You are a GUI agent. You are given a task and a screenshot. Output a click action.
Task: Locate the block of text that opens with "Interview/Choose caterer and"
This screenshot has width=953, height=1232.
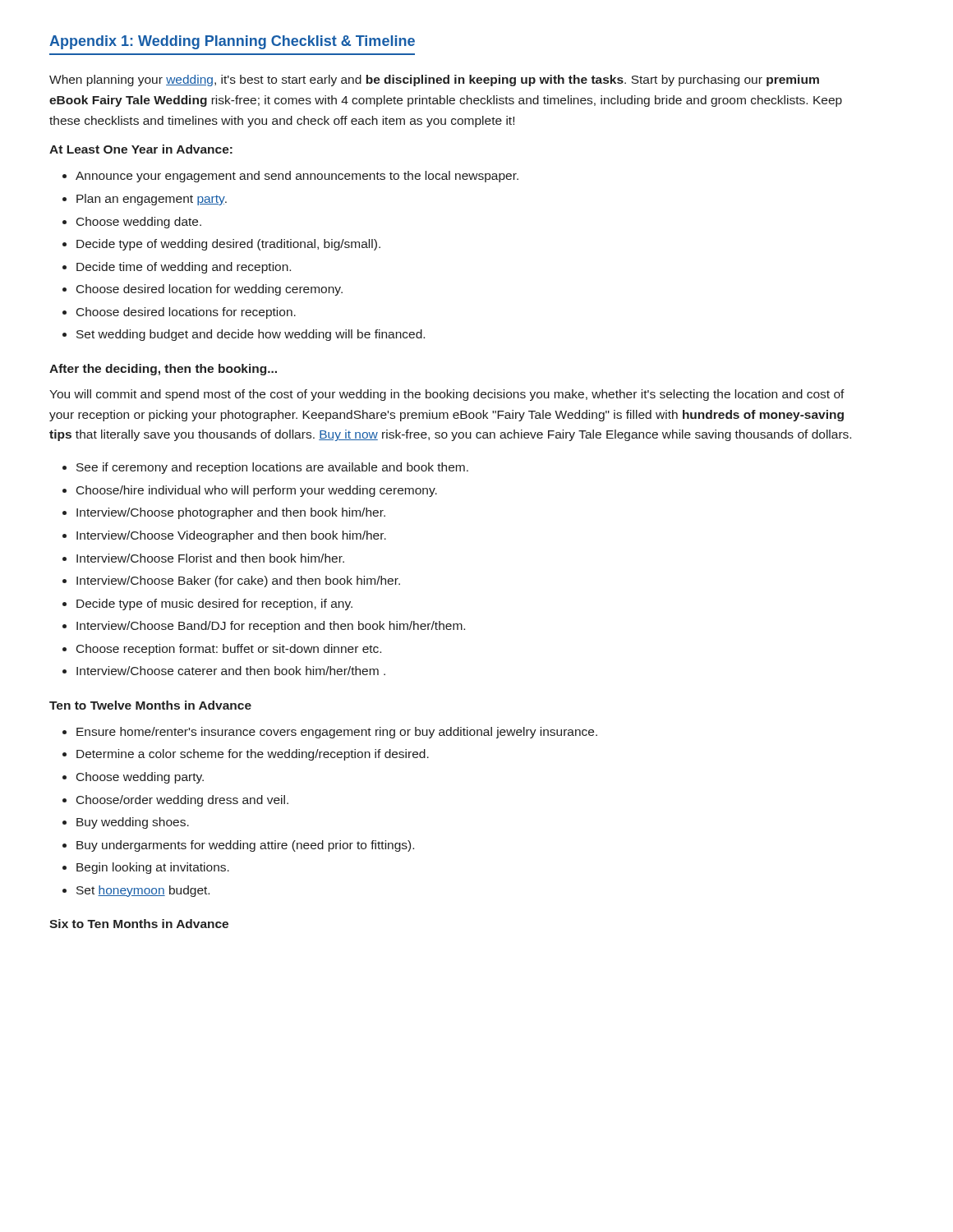(231, 671)
